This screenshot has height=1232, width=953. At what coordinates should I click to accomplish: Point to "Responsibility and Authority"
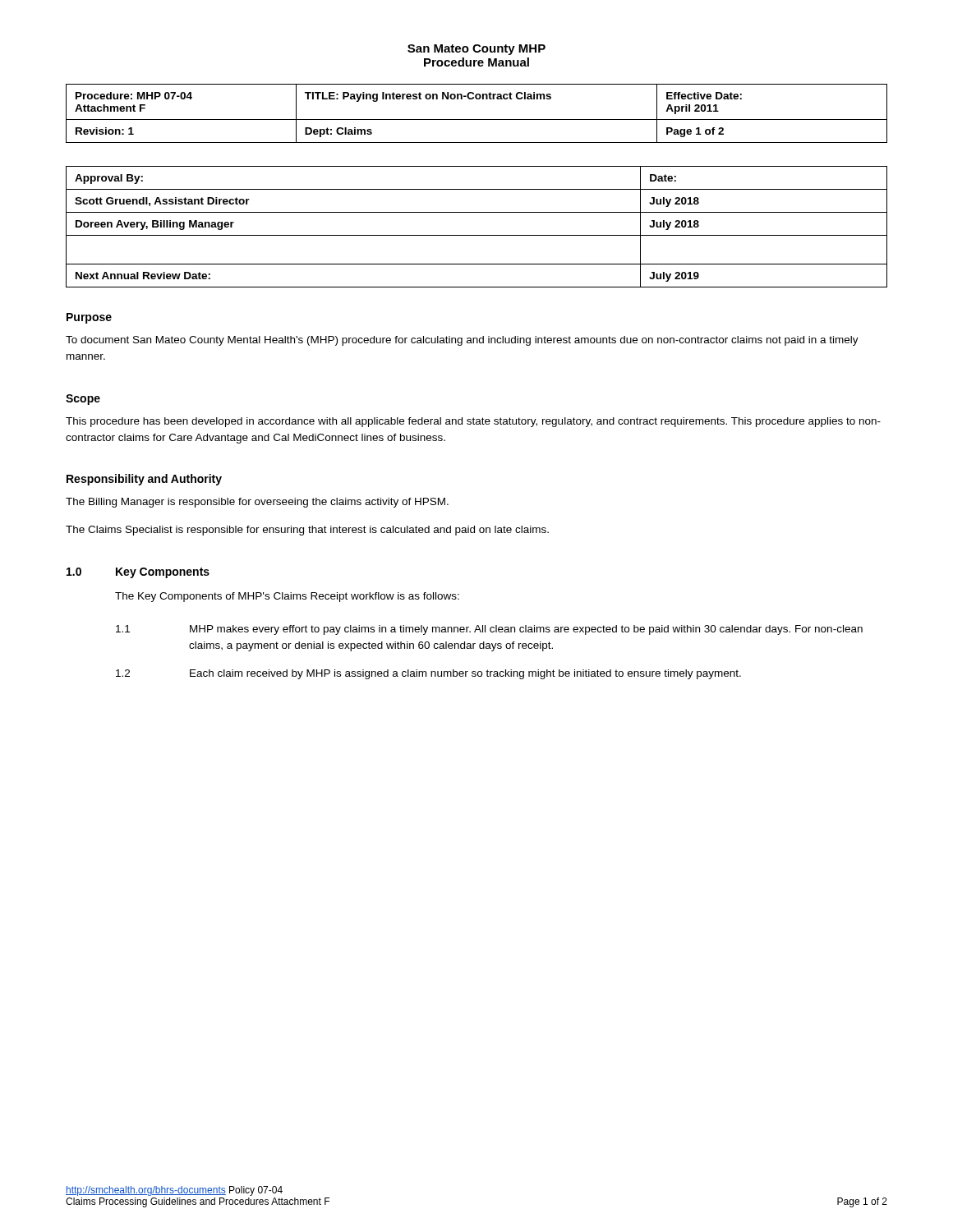(x=144, y=479)
